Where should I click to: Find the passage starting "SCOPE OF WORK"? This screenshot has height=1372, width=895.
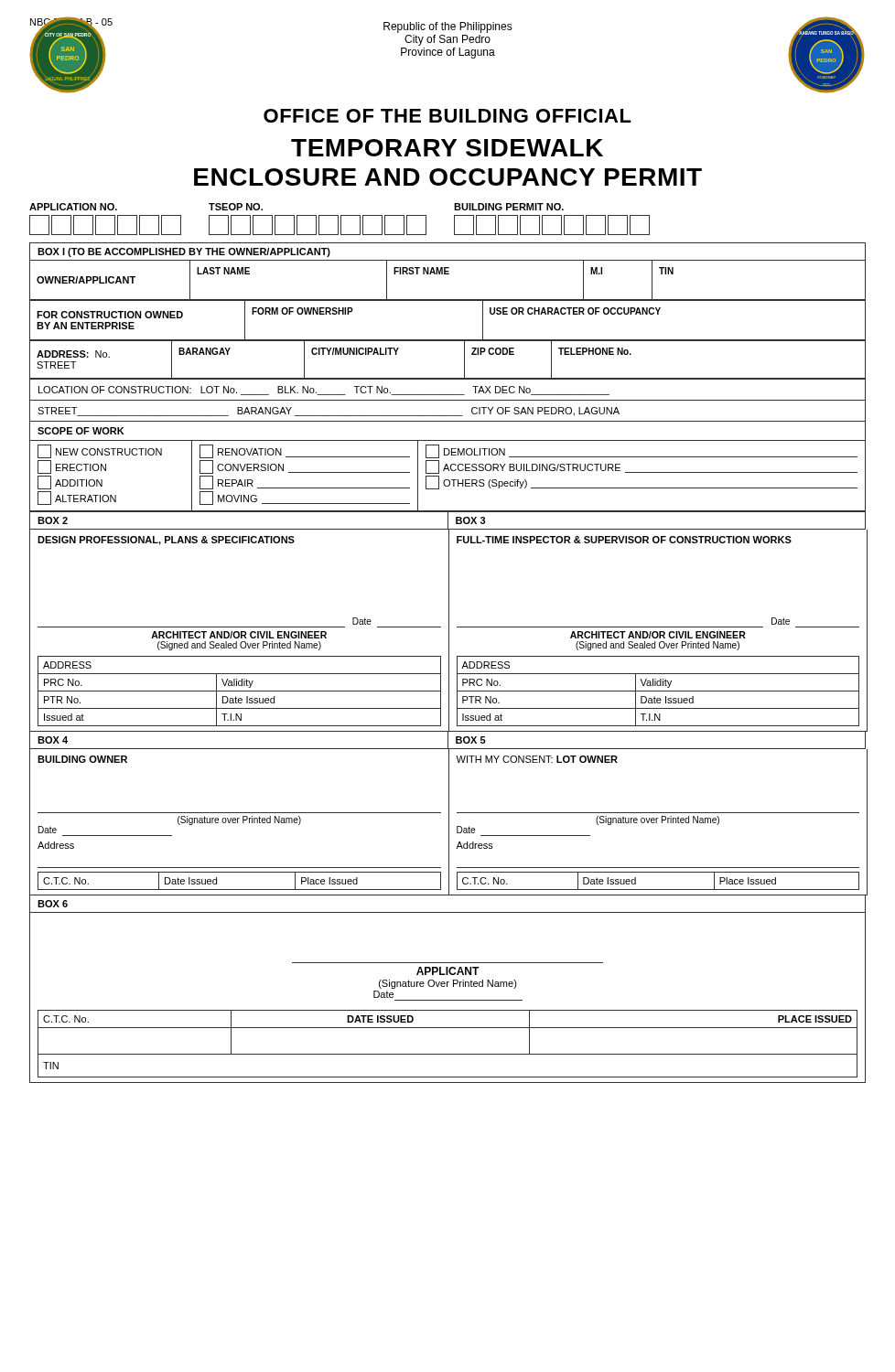pos(81,431)
